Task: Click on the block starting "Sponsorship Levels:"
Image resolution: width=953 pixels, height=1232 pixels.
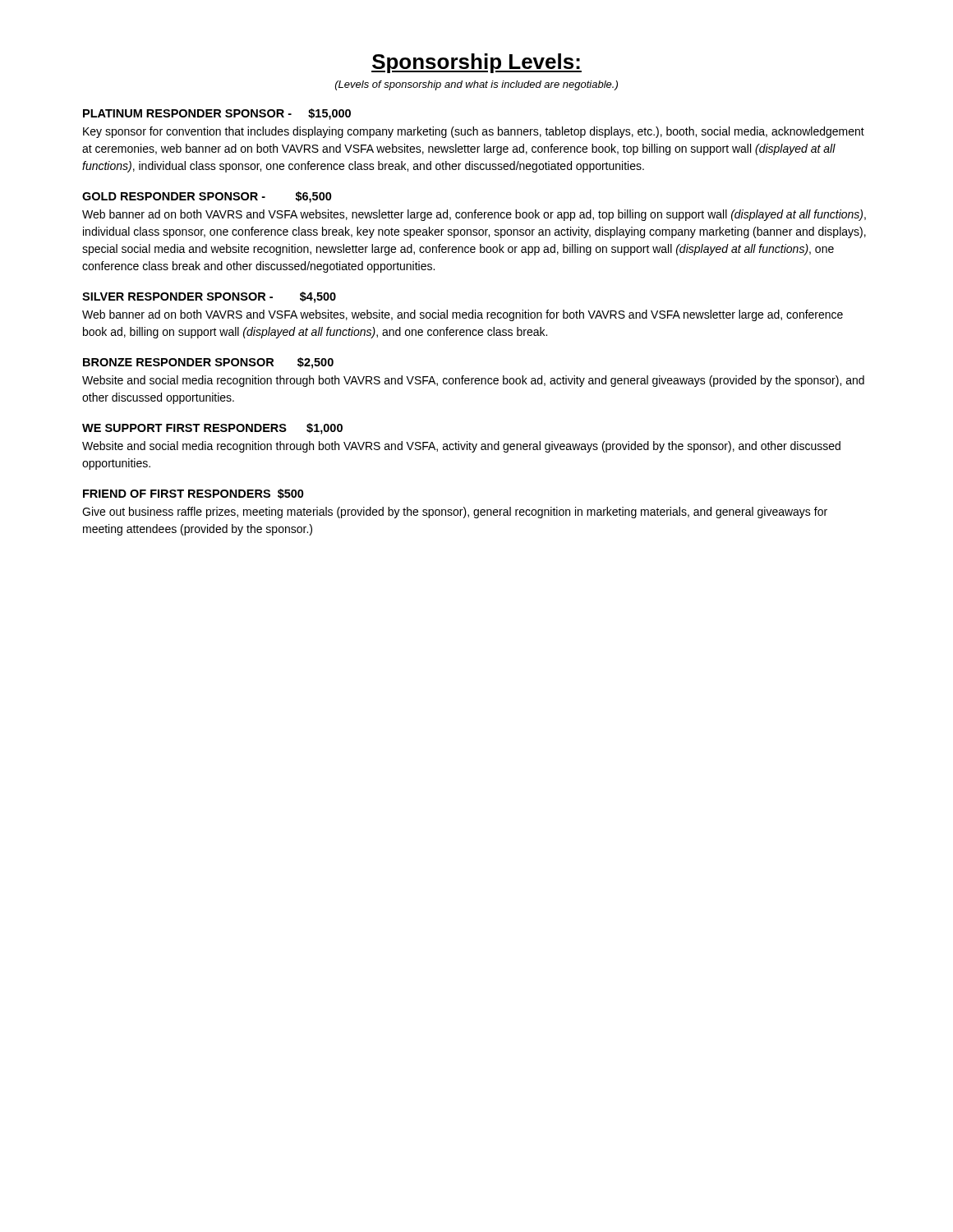Action: [x=476, y=62]
